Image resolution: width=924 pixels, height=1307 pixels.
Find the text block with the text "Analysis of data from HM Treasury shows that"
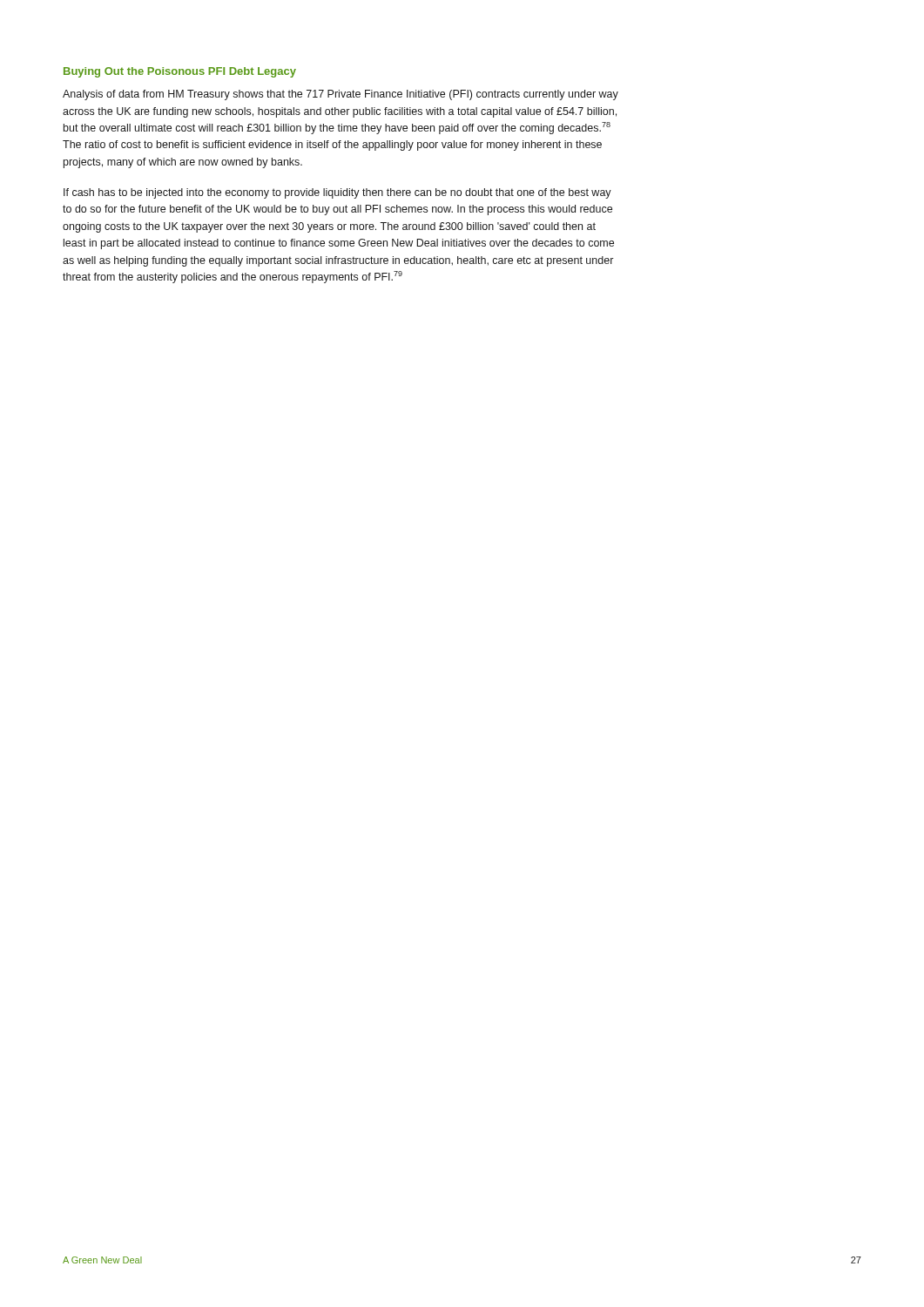[x=341, y=129]
